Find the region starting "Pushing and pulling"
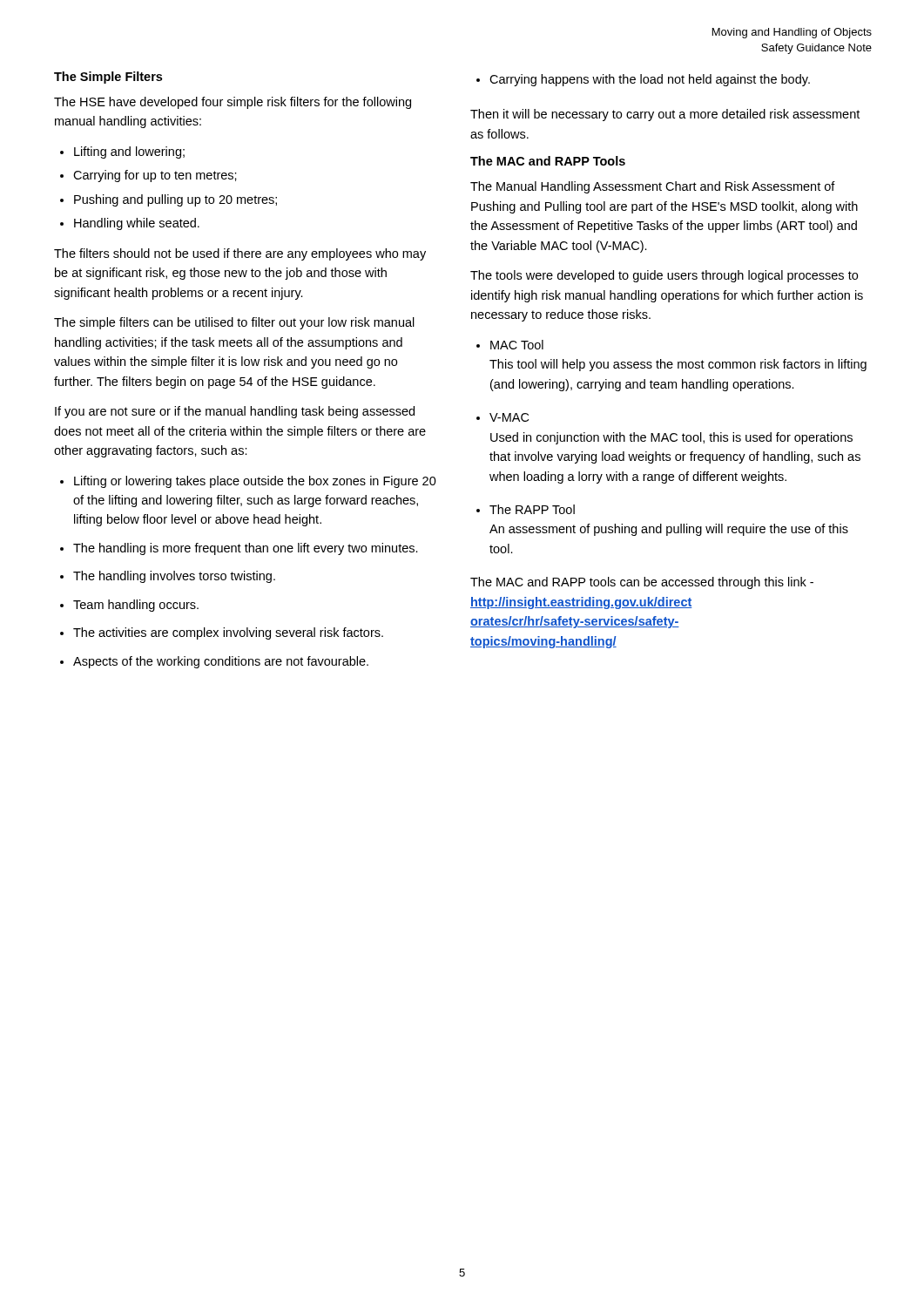 point(176,199)
